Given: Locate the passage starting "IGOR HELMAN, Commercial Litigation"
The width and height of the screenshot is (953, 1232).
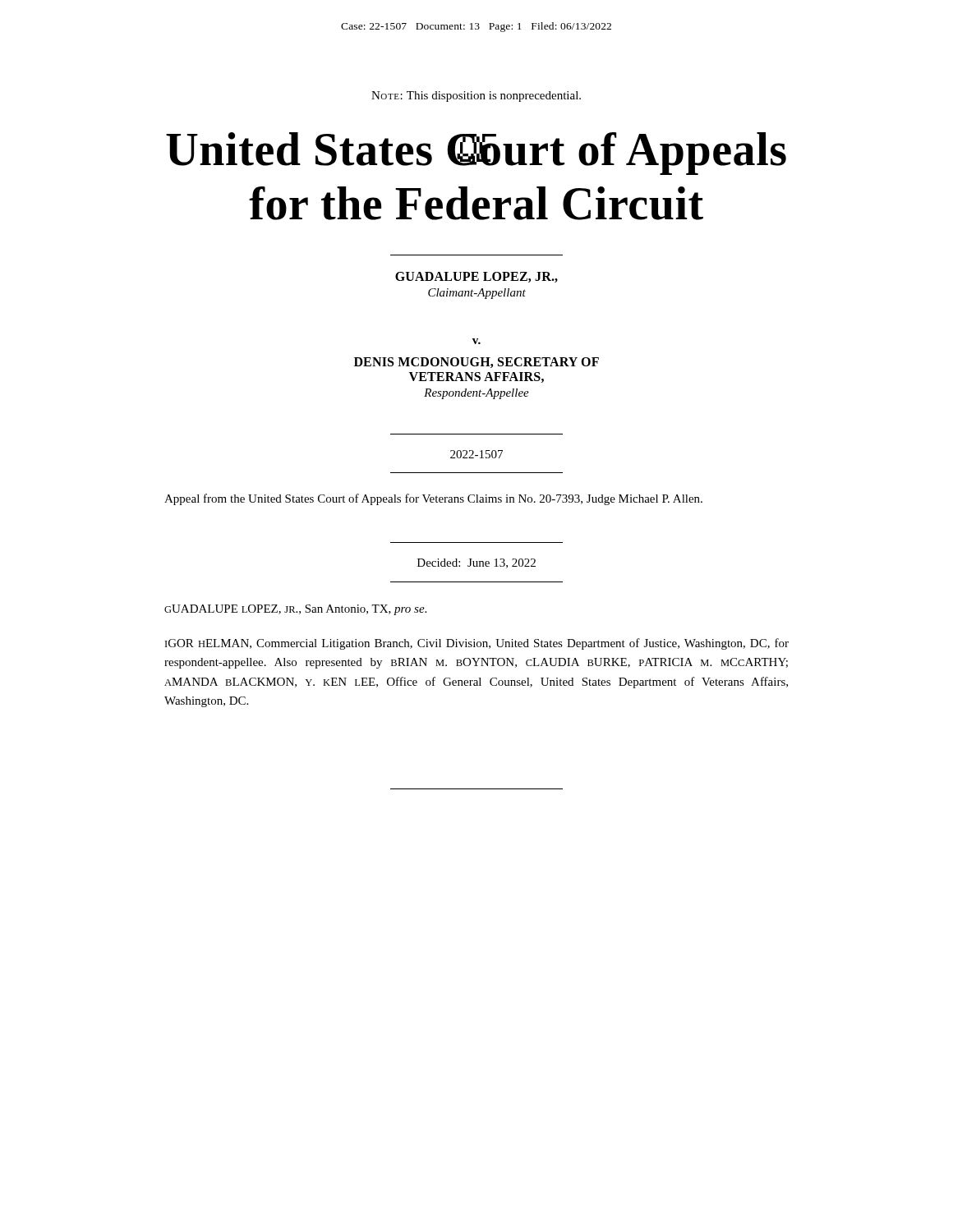Looking at the screenshot, I should [476, 672].
